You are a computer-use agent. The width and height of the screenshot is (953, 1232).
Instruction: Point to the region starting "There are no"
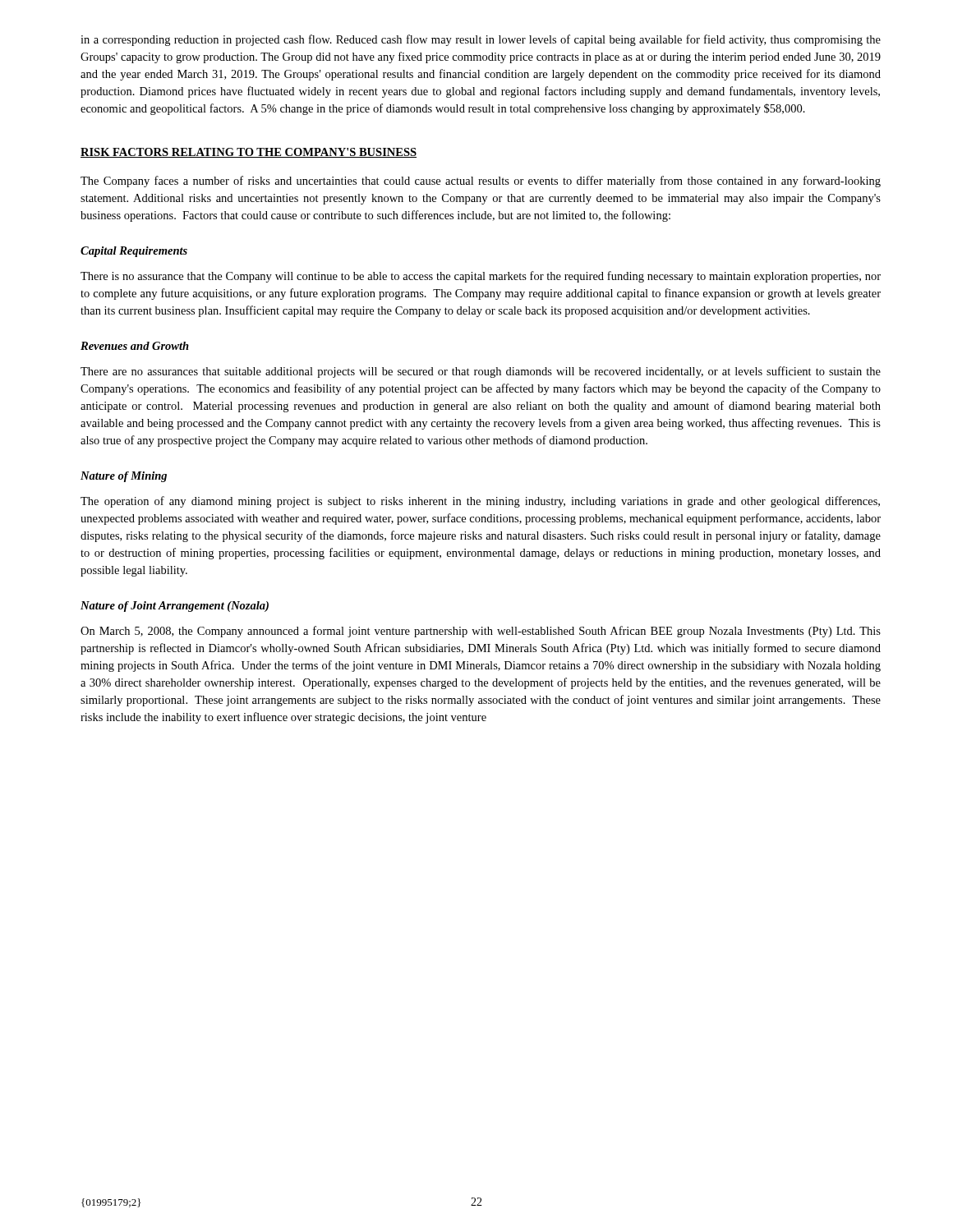481,406
